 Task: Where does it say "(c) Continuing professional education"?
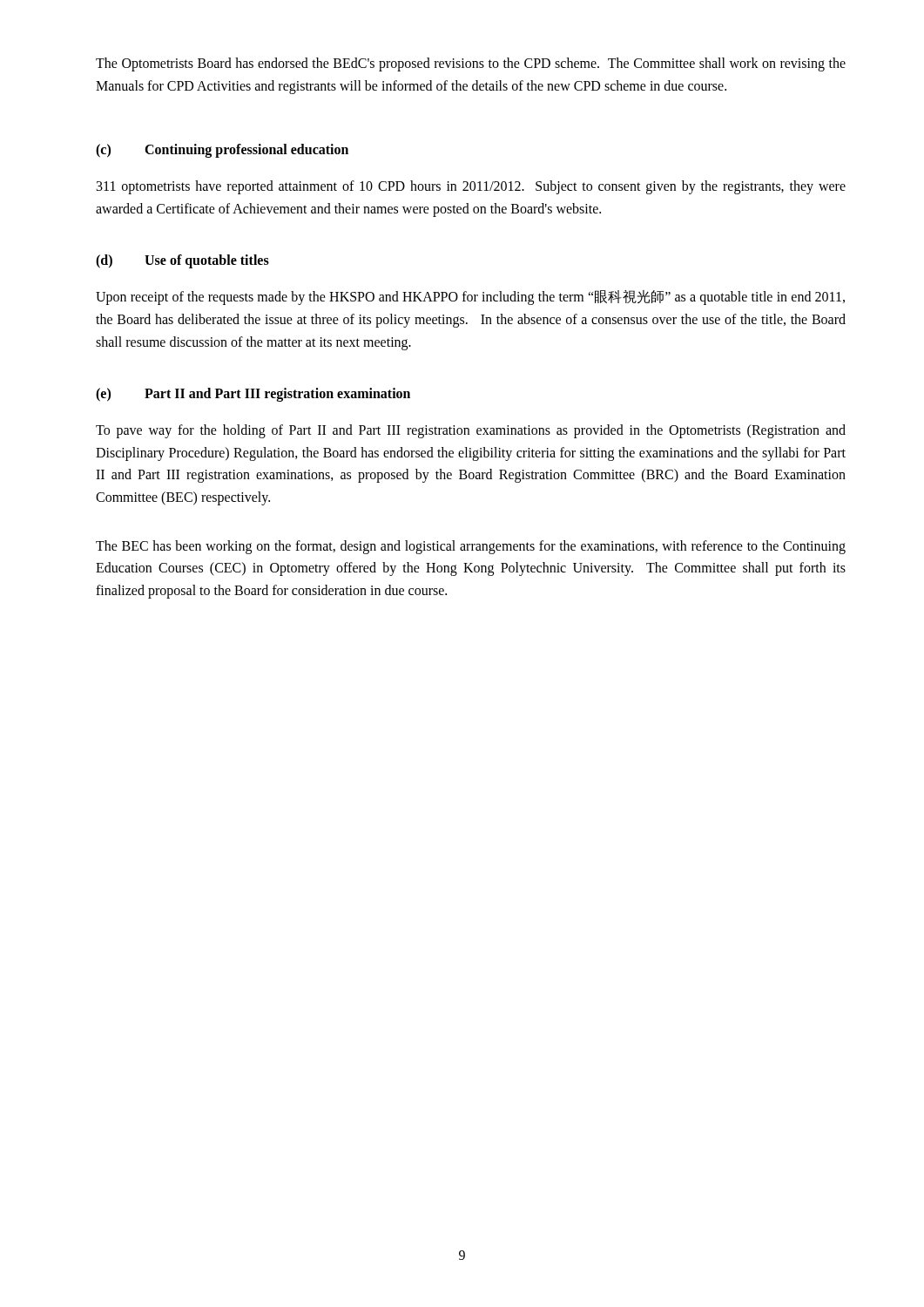point(222,150)
